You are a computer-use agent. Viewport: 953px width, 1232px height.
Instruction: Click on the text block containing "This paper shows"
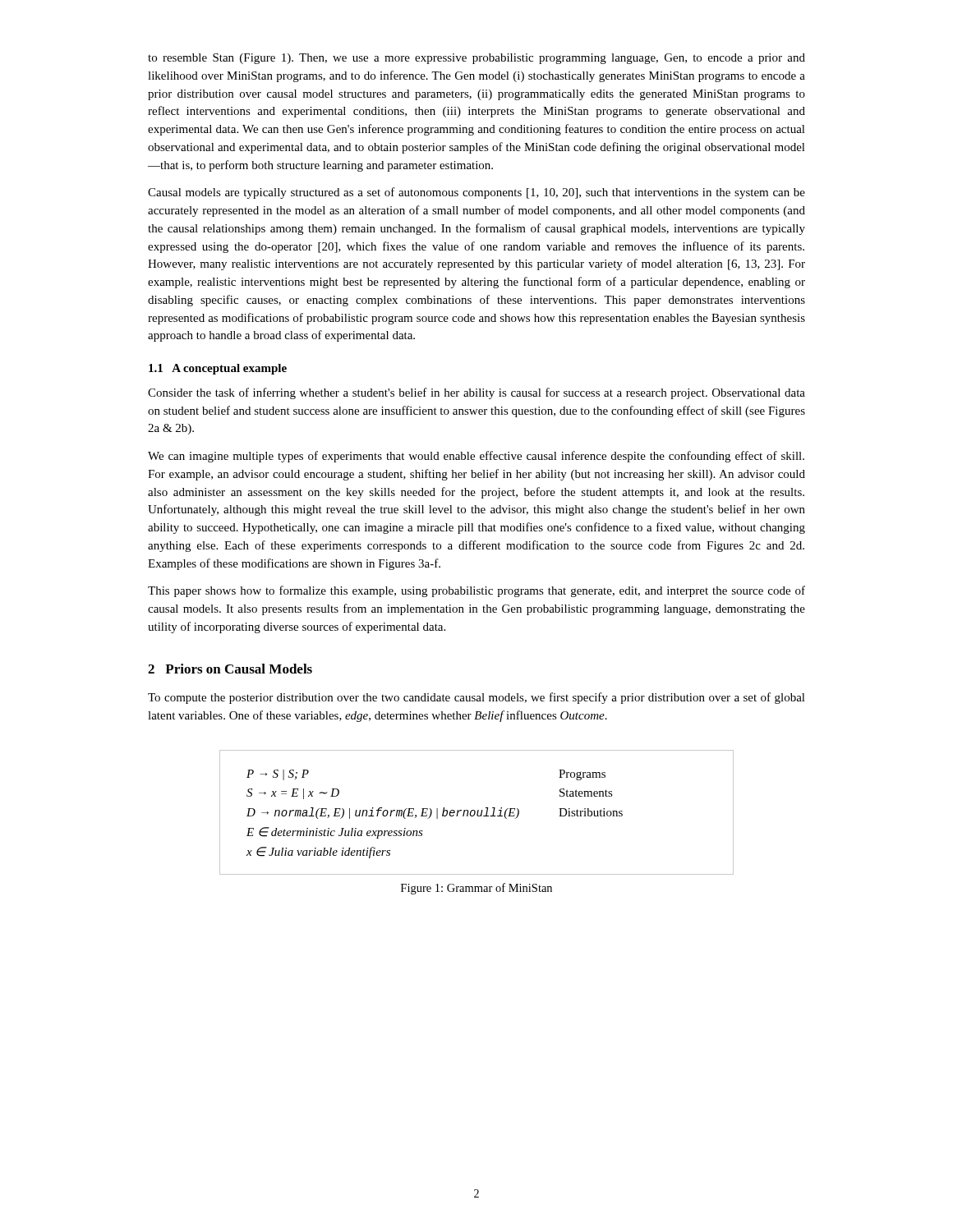(x=476, y=609)
